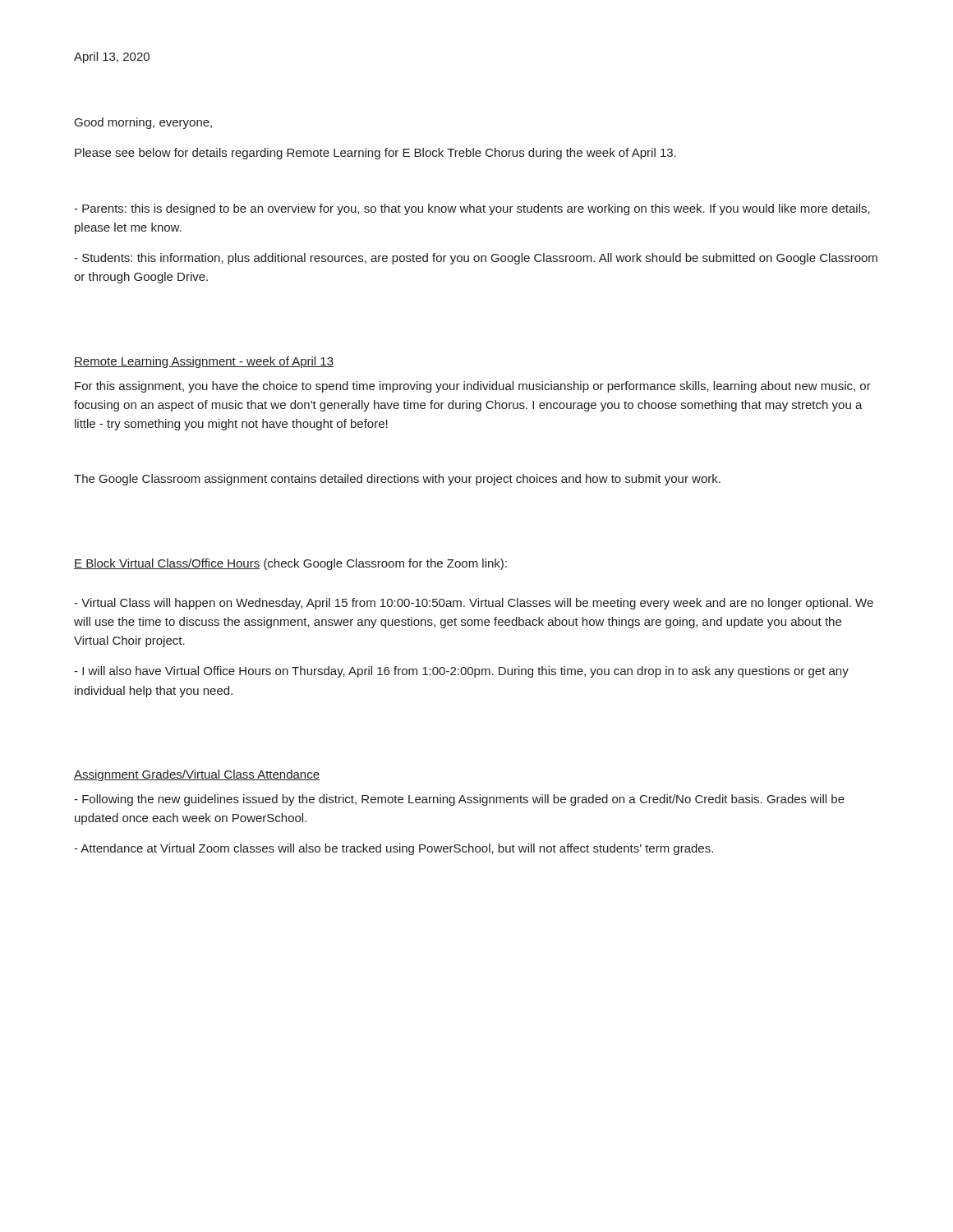
Task: Click on the element starting "Good morning, everyone,"
Action: [x=143, y=122]
